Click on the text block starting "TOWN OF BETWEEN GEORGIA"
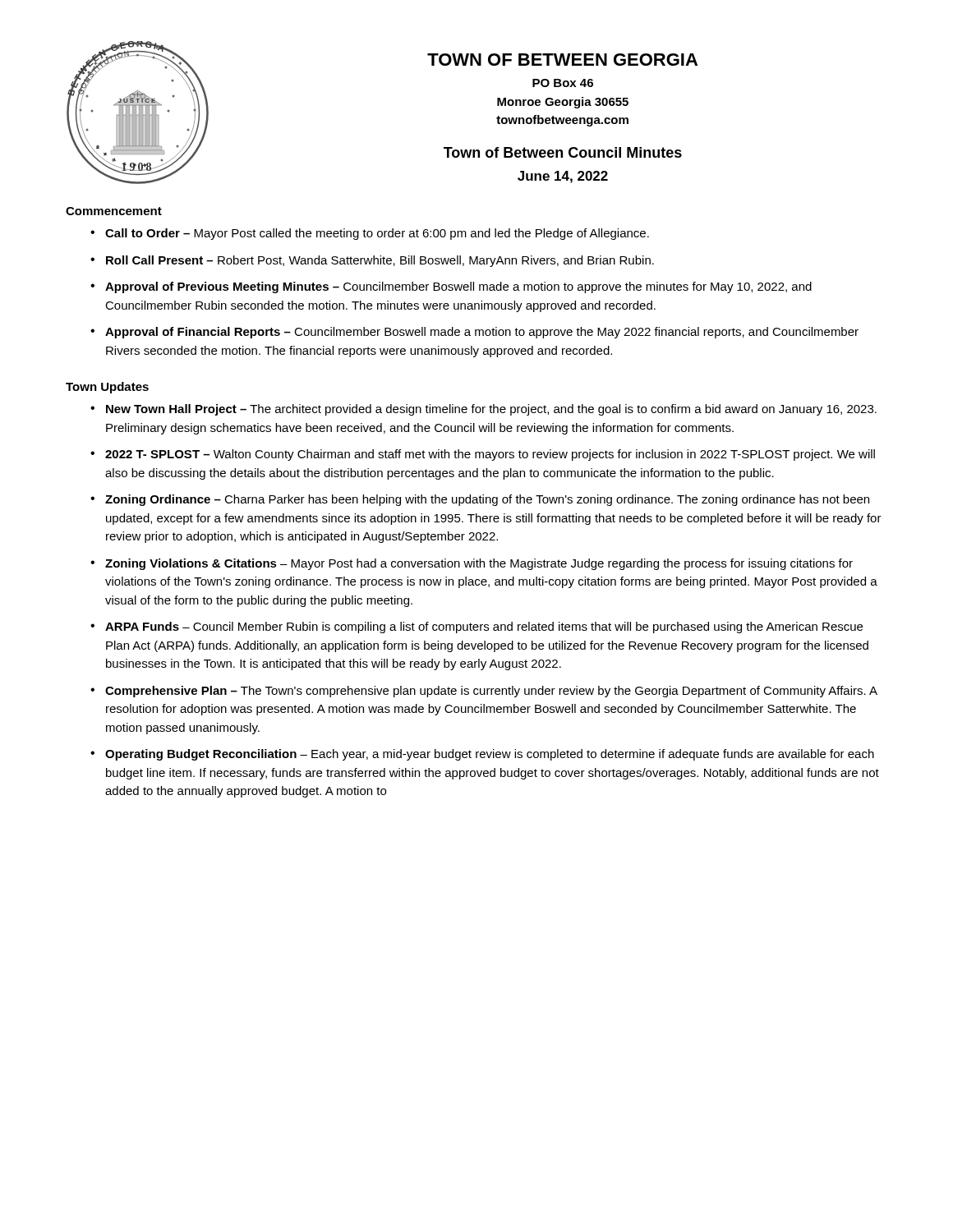The height and width of the screenshot is (1232, 953). pyautogui.click(x=563, y=117)
